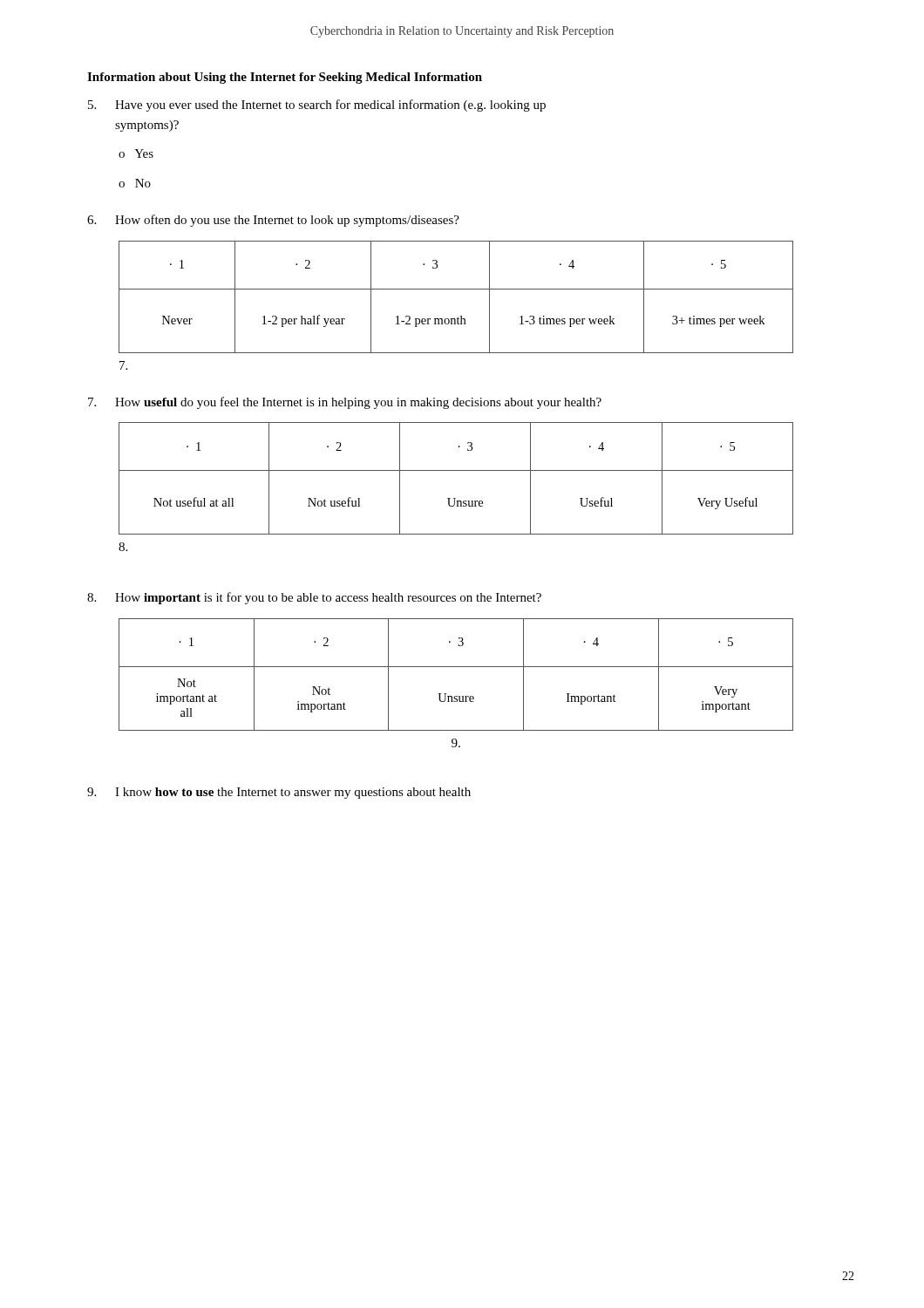Screen dimensions: 1308x924
Task: Find the list item that says "7. How useful do"
Action: point(344,402)
